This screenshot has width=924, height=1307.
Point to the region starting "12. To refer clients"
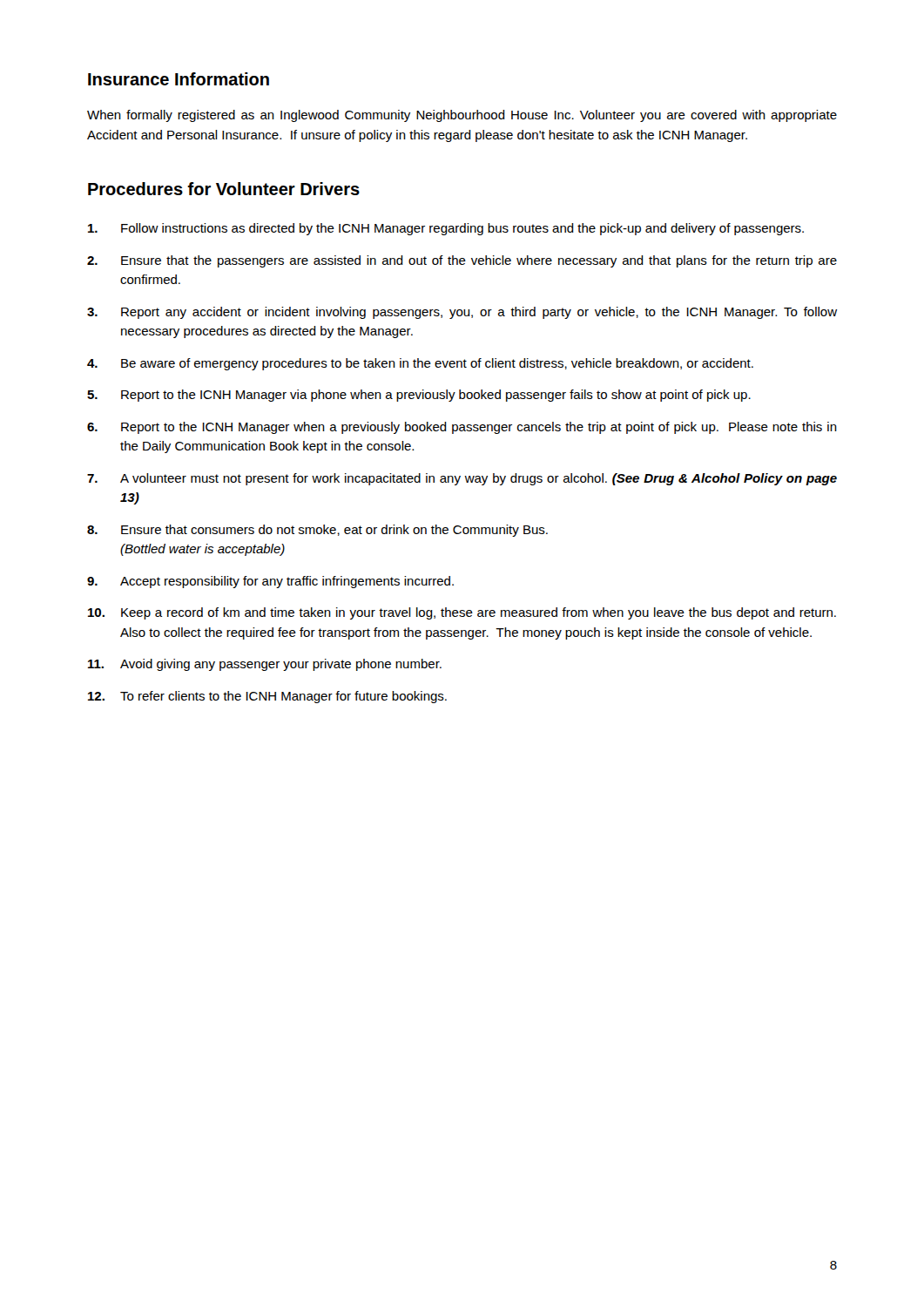pos(267,697)
